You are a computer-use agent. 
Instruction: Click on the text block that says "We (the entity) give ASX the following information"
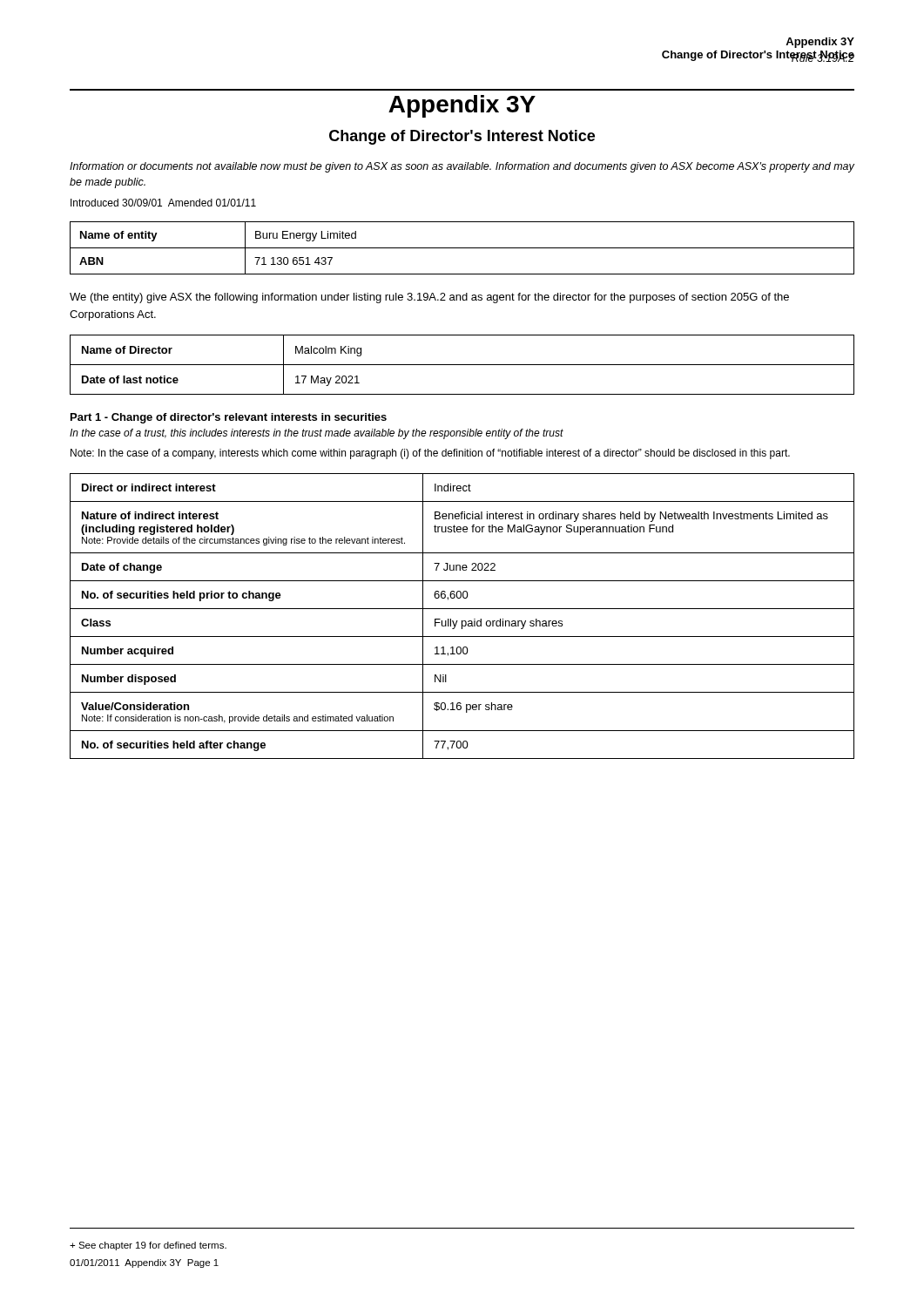430,305
